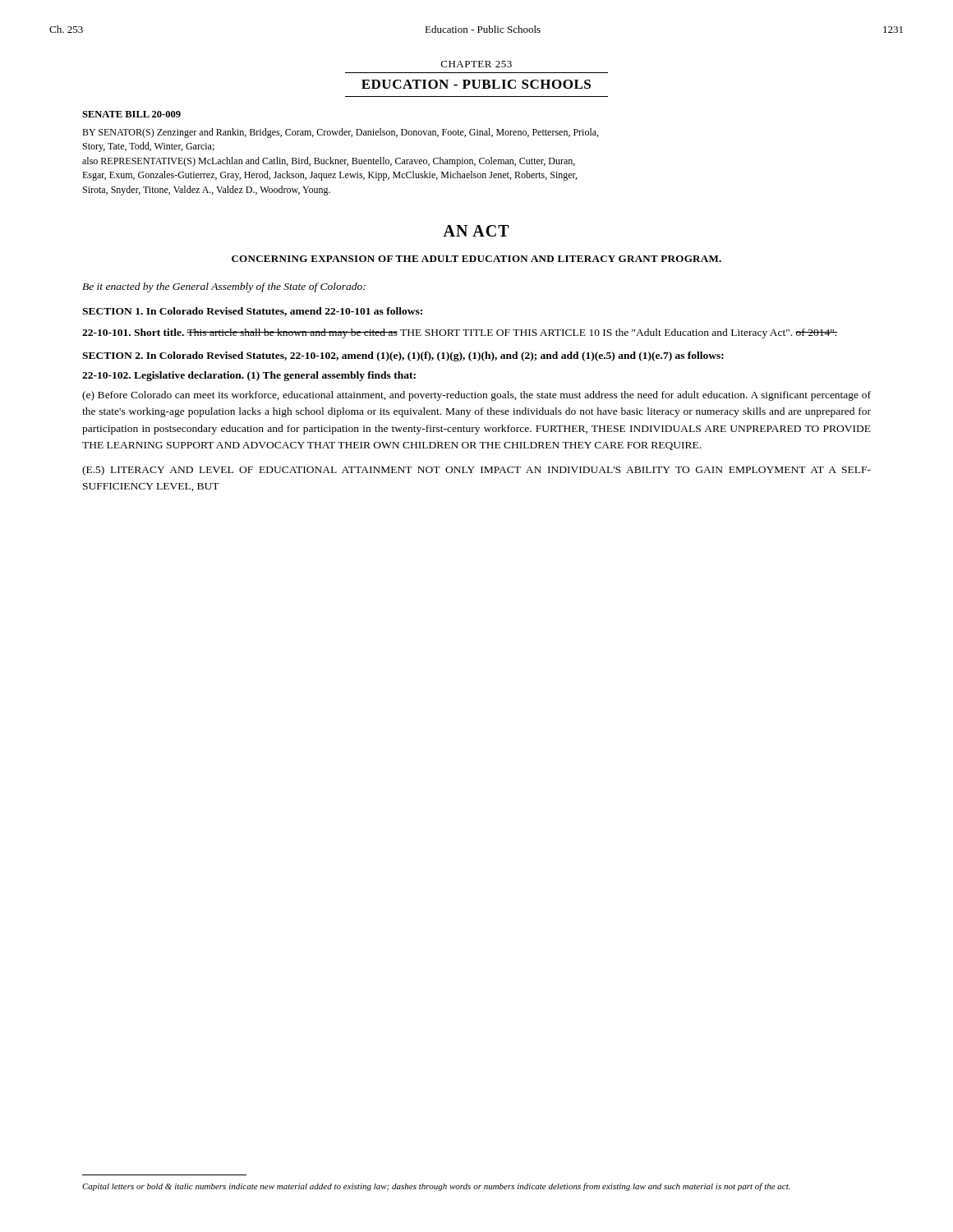
Task: Find the text block starting "SECTION 2. In Colorado Revised Statutes, 22-10-102,"
Action: coord(403,355)
